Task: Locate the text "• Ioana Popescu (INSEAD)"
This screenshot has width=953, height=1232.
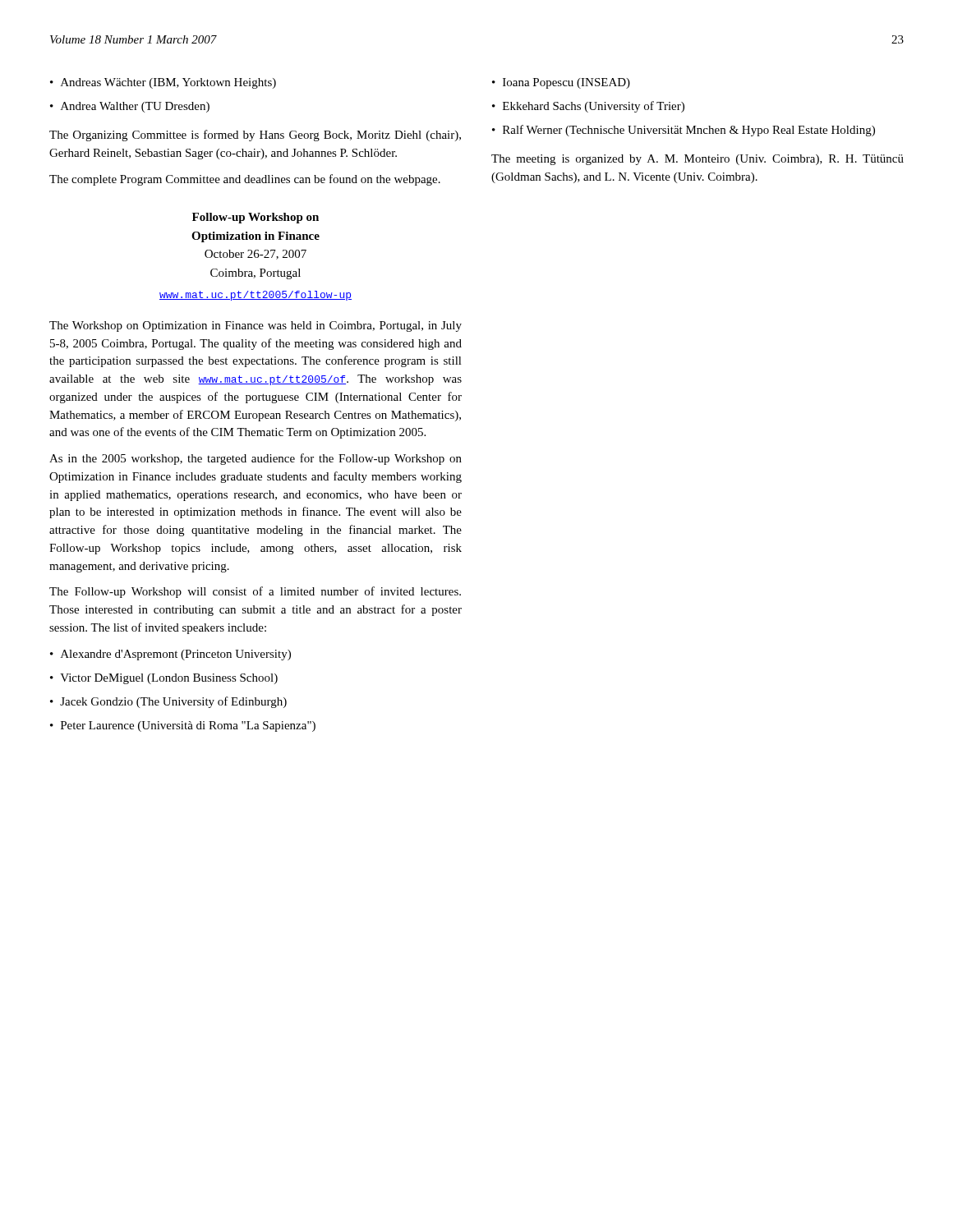Action: point(561,83)
